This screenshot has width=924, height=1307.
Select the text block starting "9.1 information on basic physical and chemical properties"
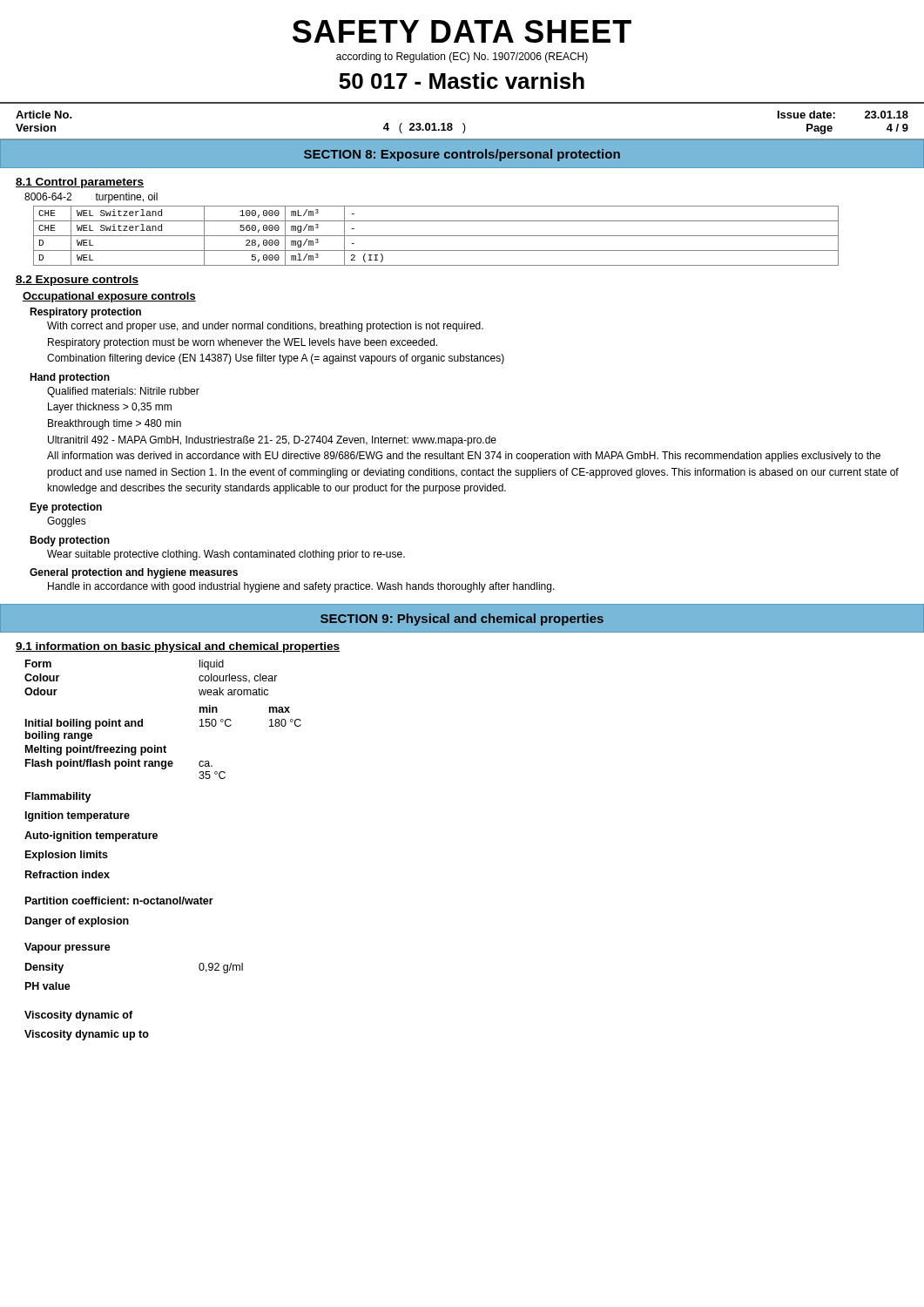178,646
